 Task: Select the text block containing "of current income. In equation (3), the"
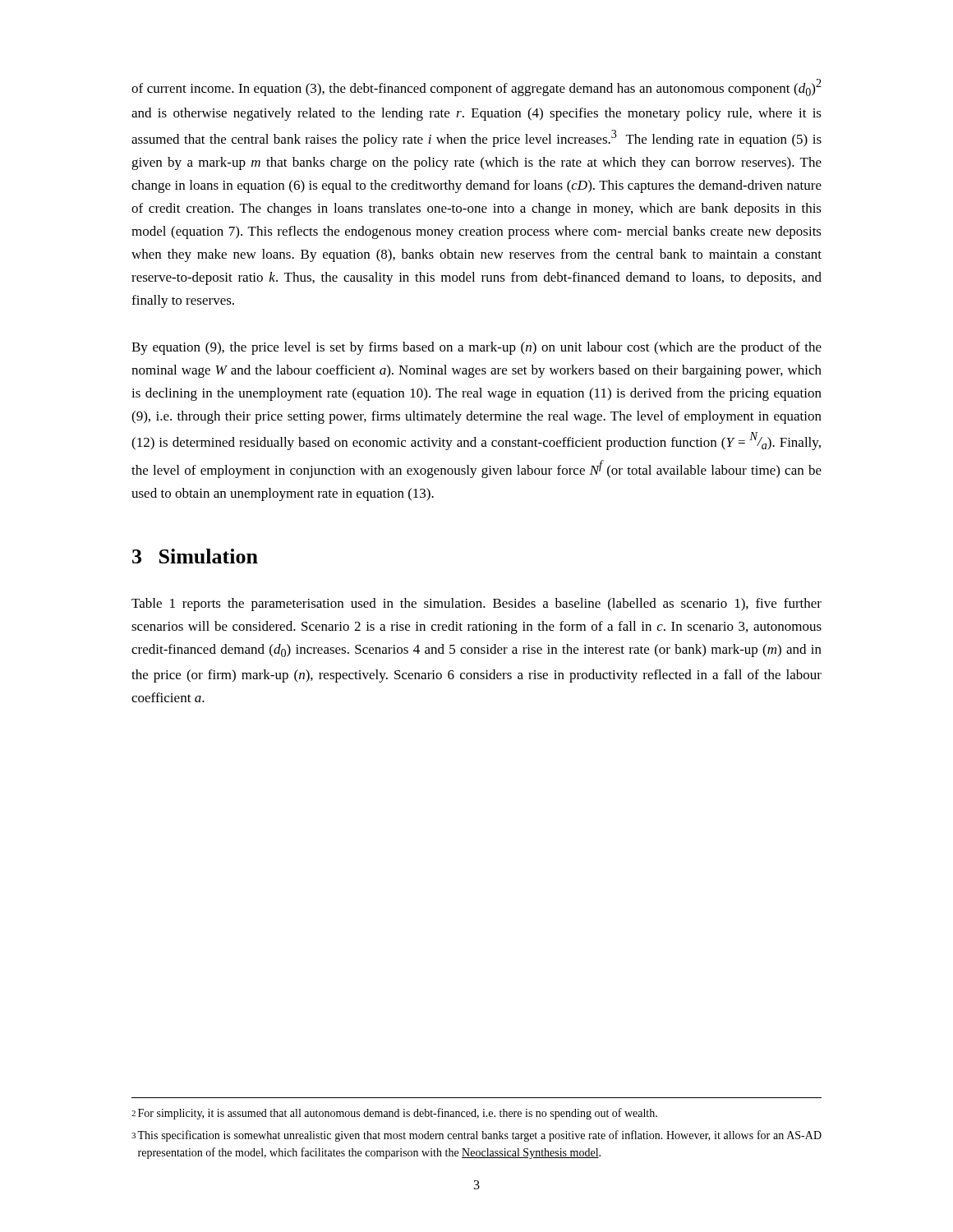coord(476,192)
